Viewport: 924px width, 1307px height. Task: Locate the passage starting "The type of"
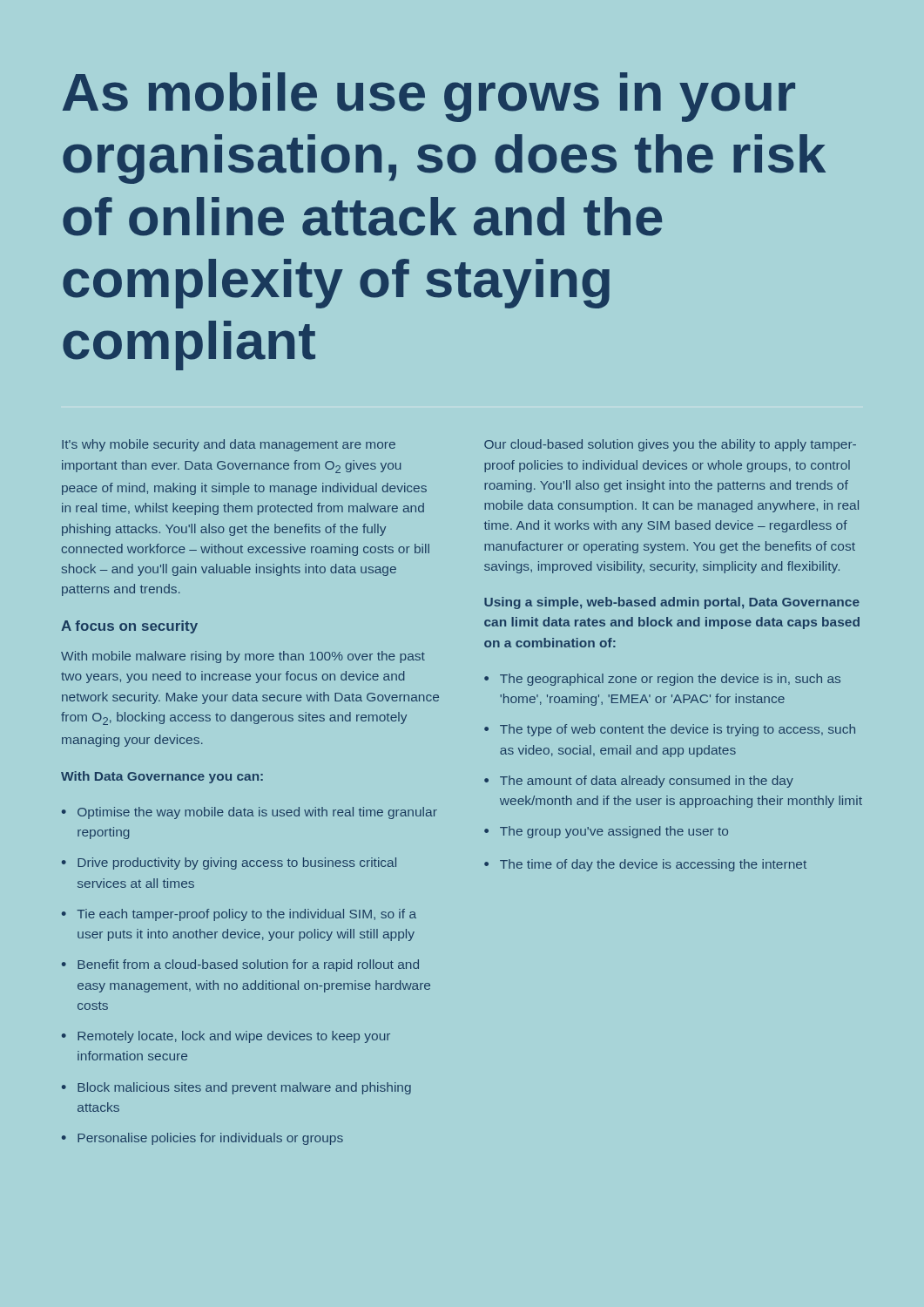point(673,740)
